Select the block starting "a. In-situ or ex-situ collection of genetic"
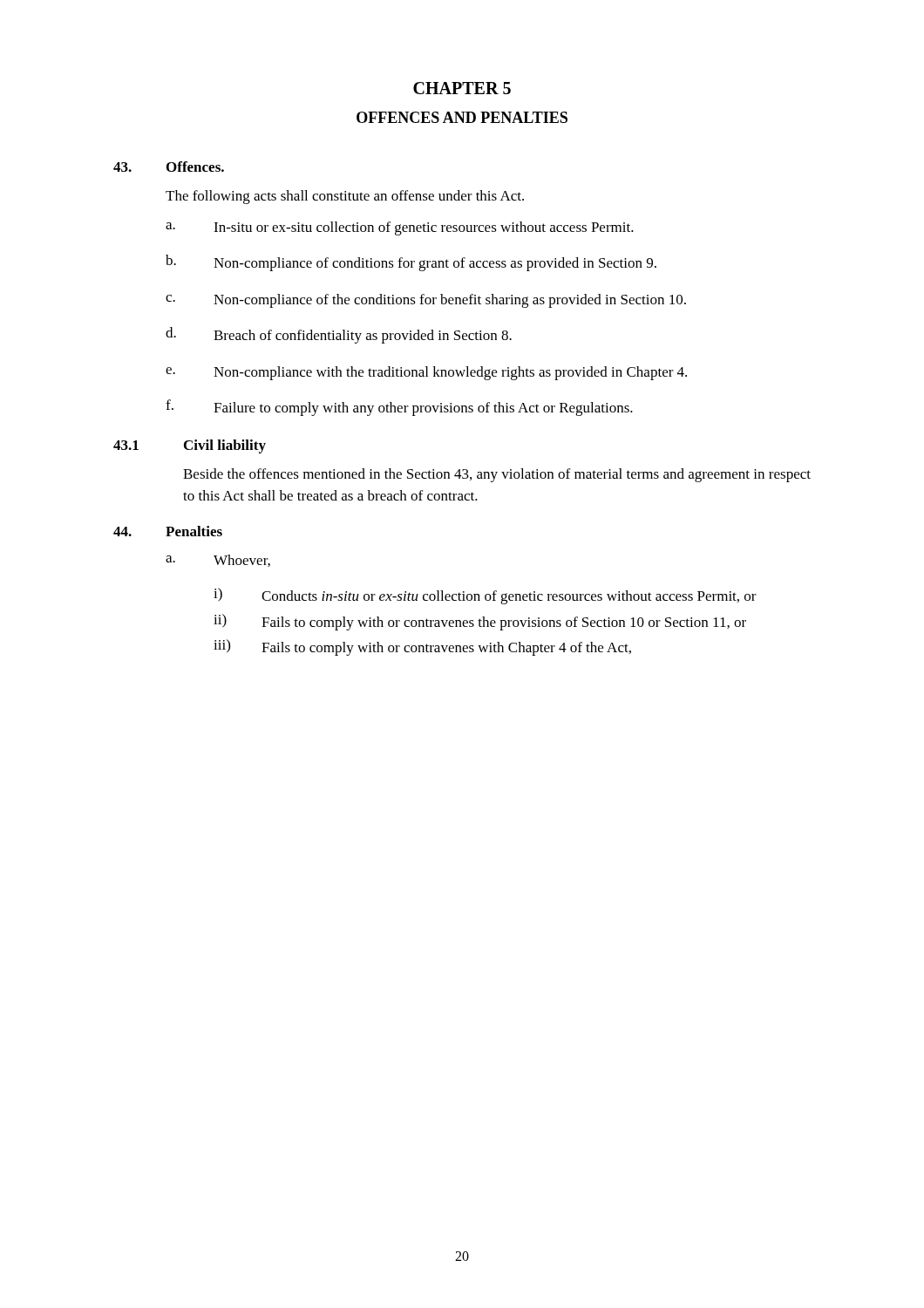Screen dimensions: 1308x924 point(488,227)
